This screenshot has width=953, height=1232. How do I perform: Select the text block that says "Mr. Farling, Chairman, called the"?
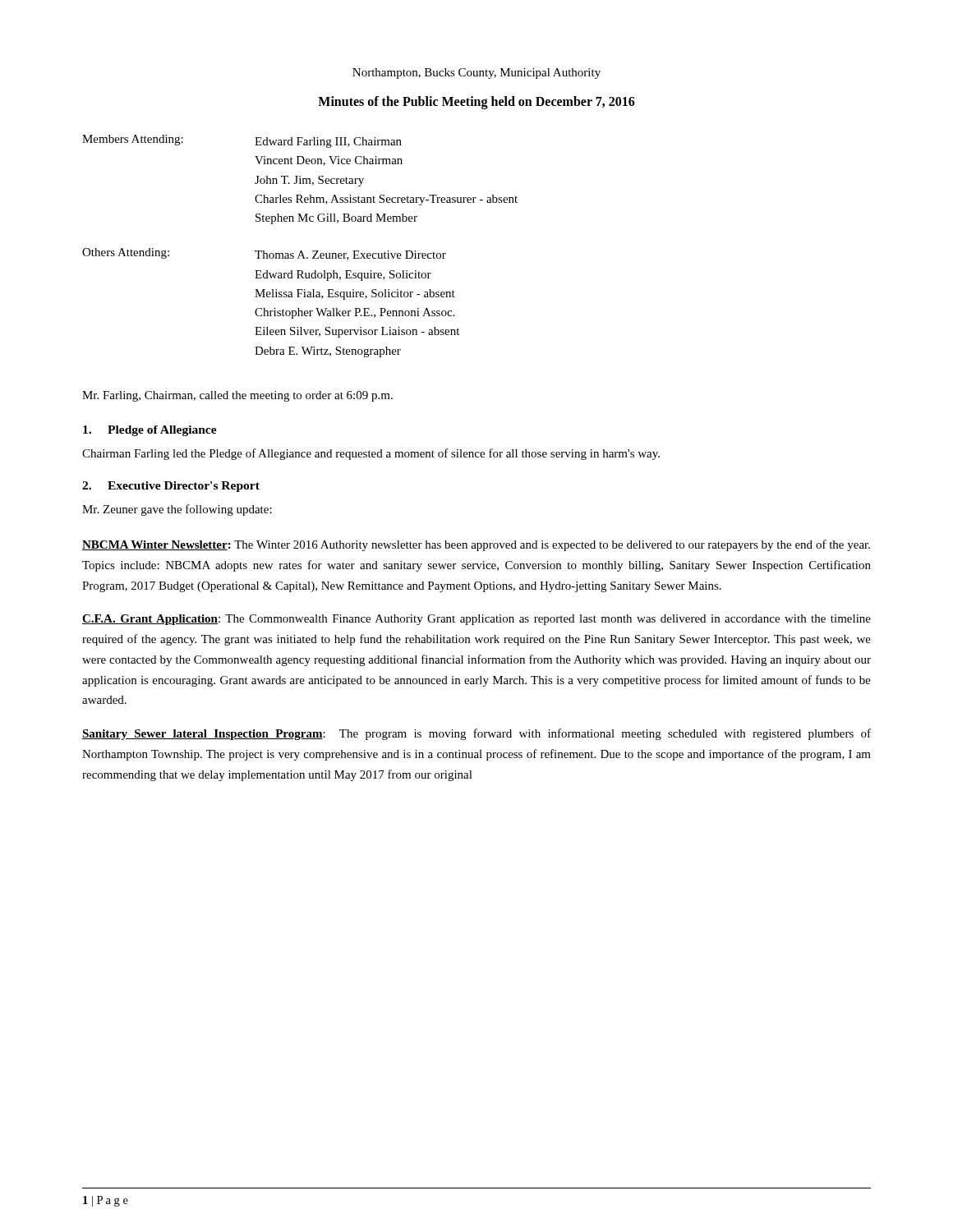pos(238,395)
